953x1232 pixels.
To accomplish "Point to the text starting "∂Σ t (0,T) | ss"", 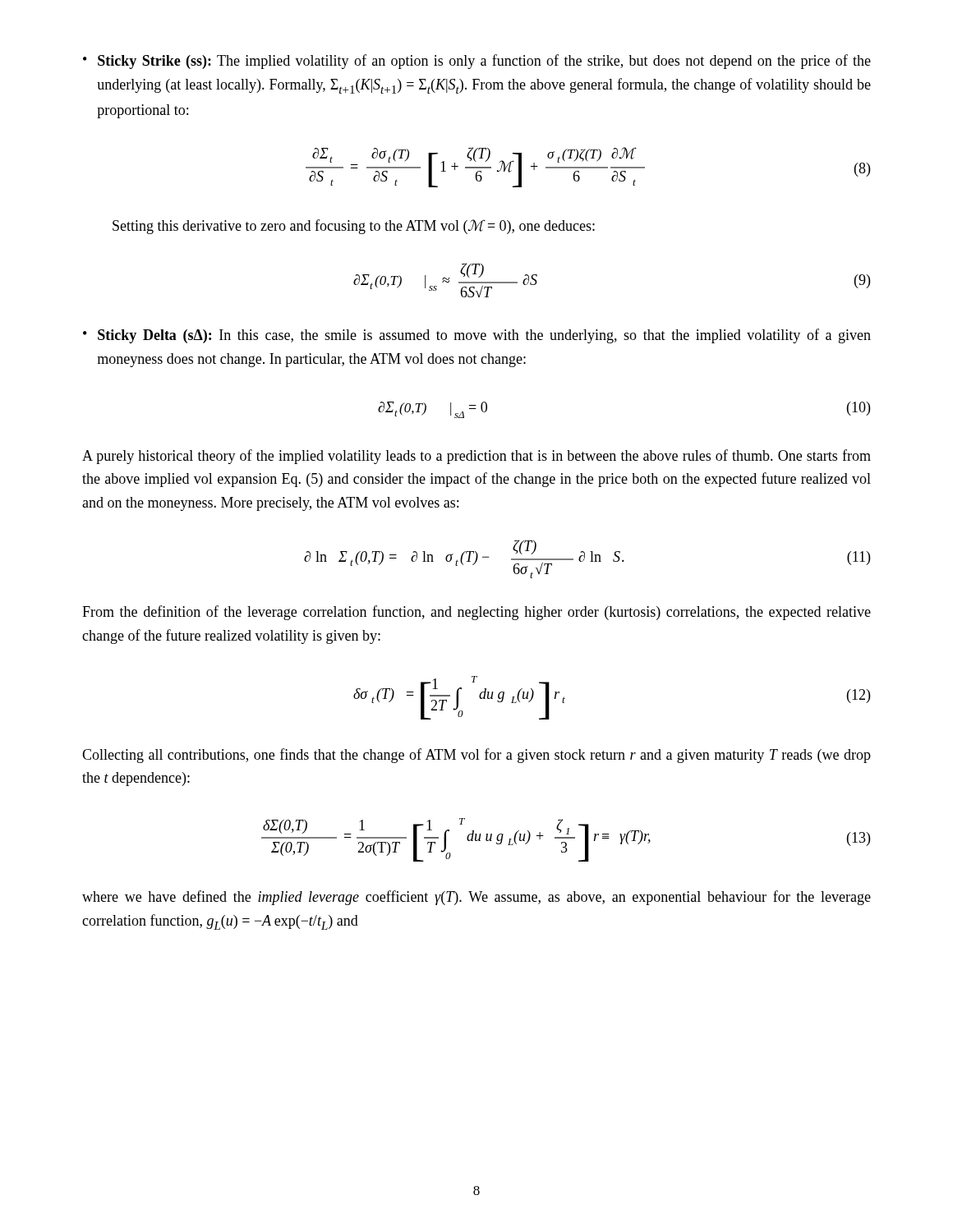I will (476, 281).
